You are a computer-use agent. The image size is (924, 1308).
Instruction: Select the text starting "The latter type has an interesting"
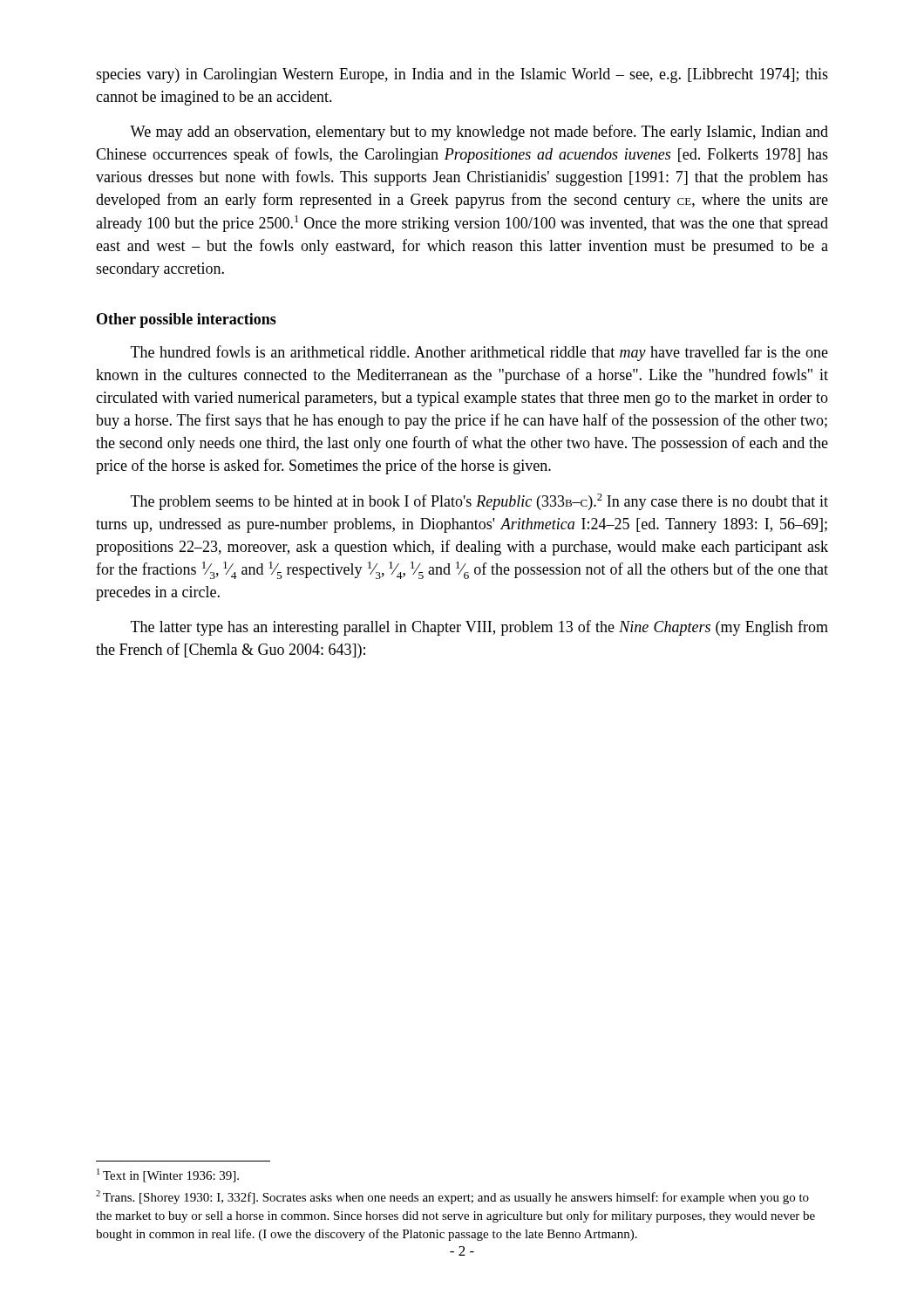(462, 638)
